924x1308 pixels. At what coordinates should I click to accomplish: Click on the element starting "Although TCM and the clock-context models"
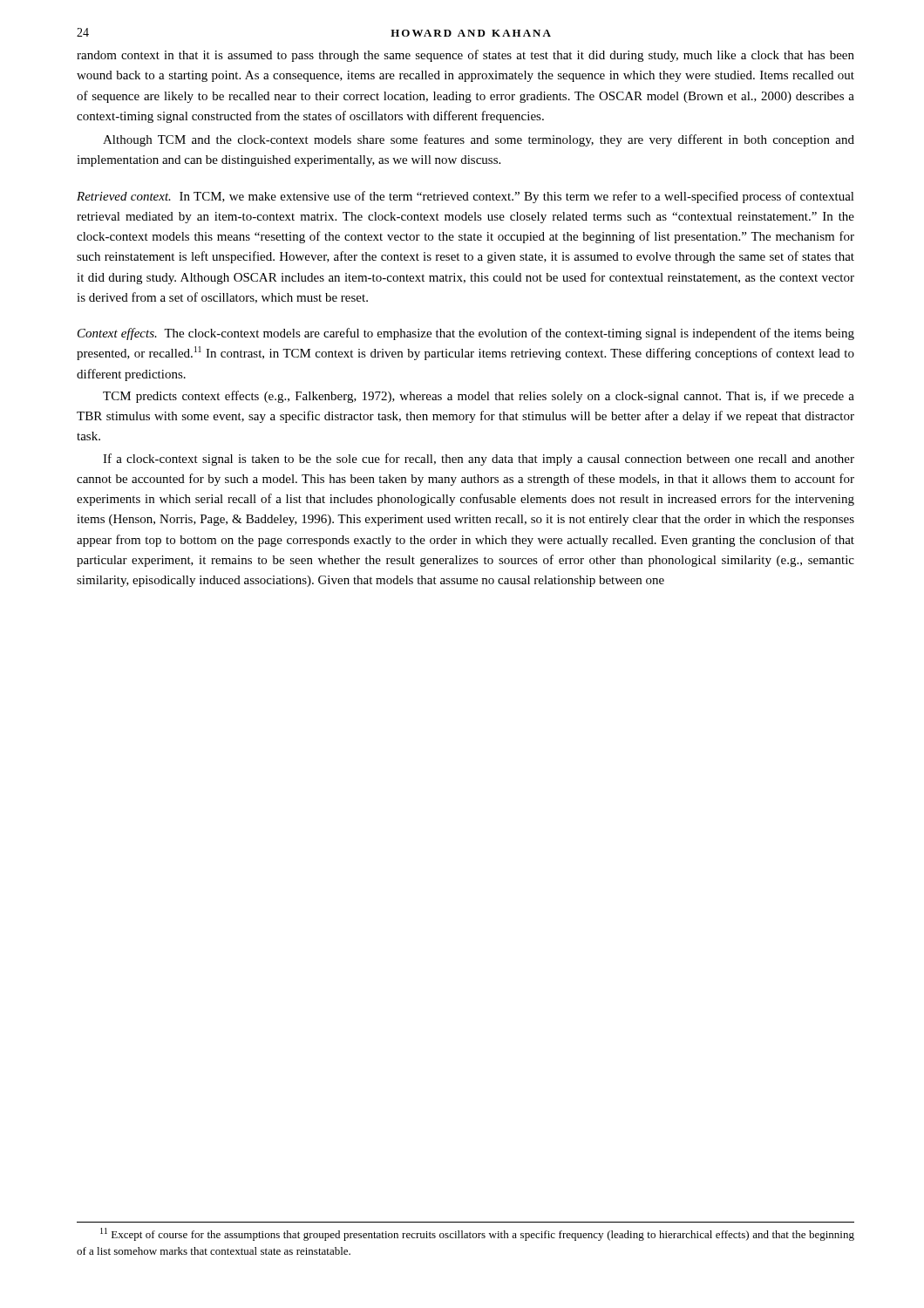click(465, 150)
